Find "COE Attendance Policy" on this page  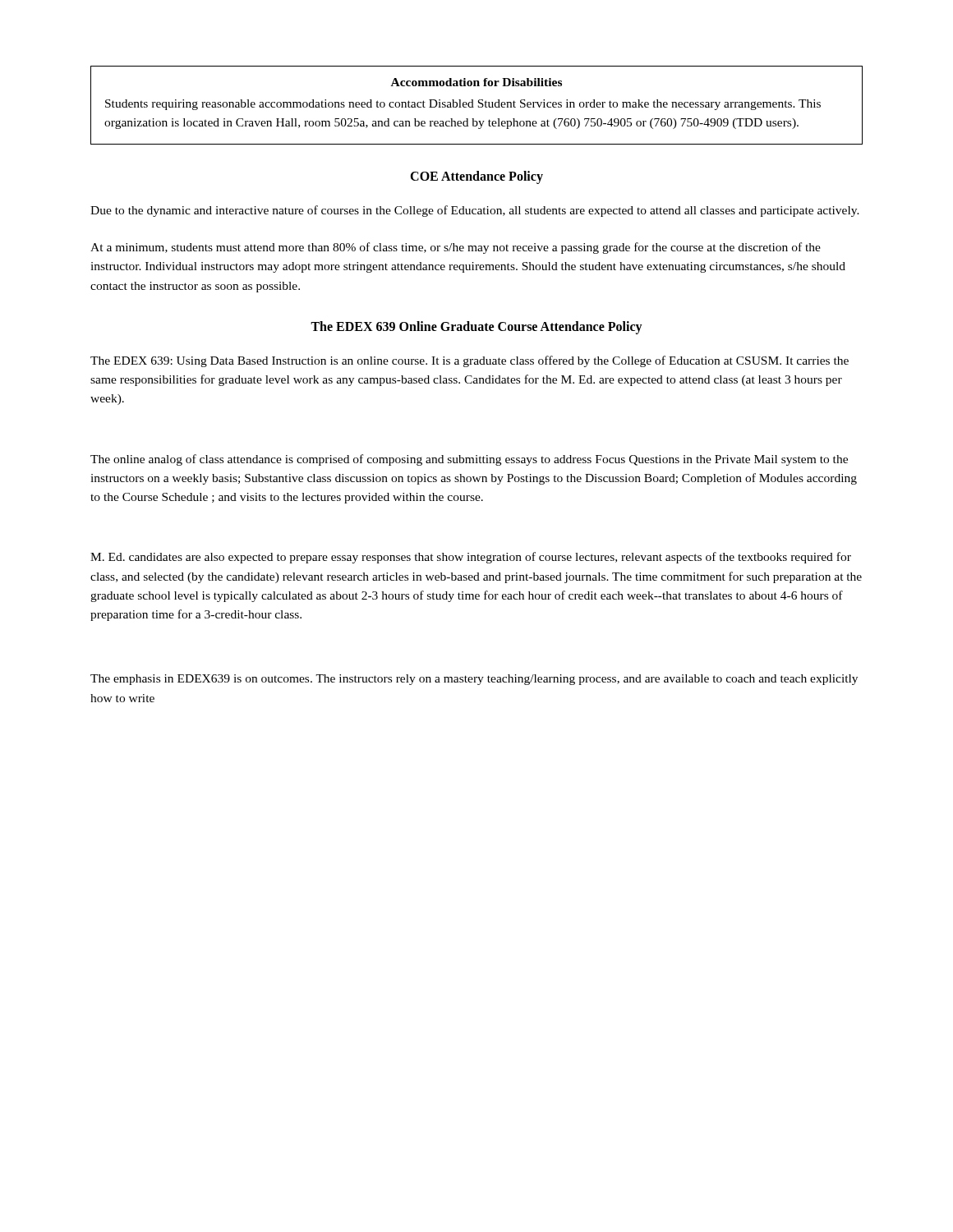[x=476, y=176]
